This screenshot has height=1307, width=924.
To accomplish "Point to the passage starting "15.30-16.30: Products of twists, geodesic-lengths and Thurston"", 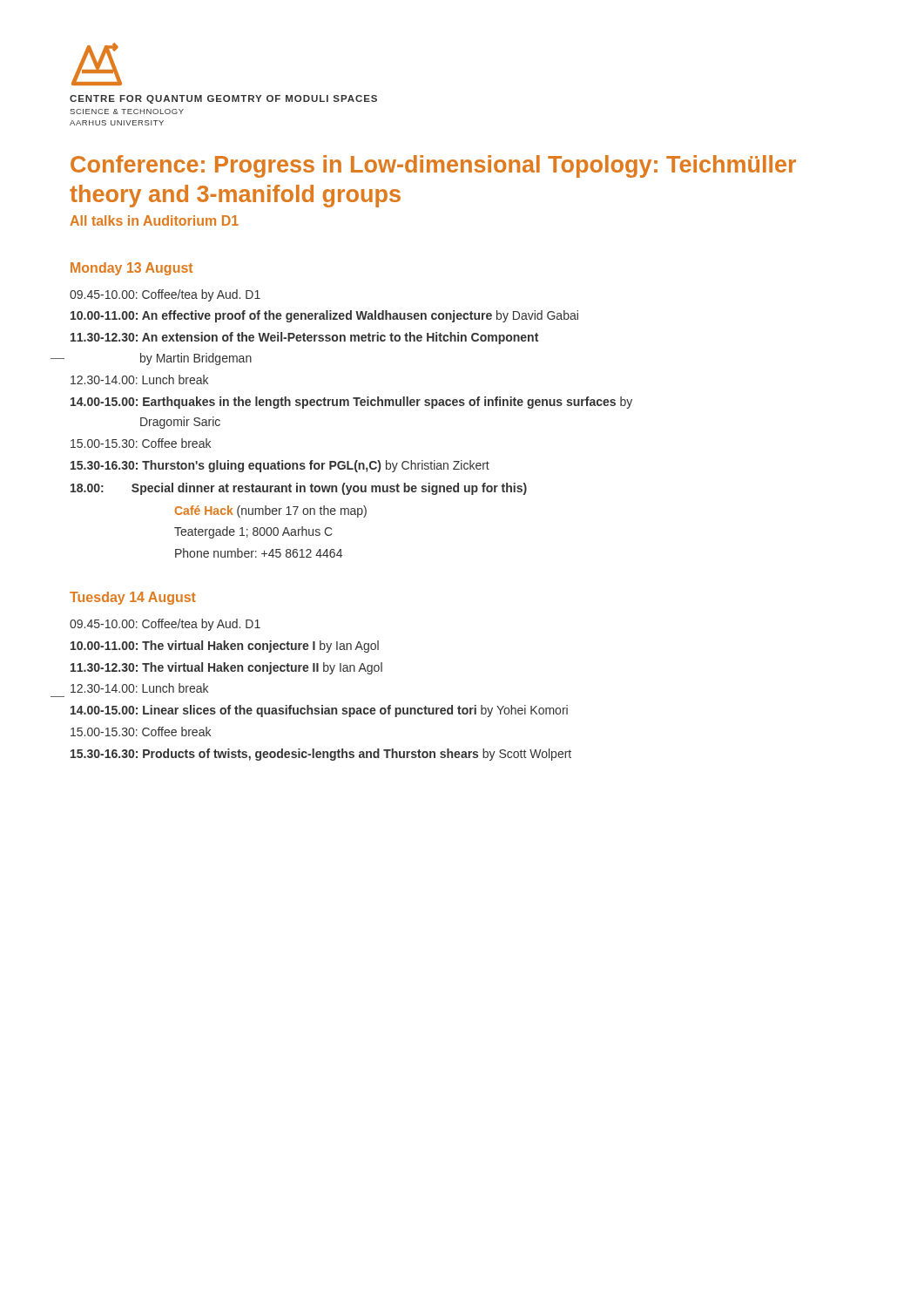I will [321, 754].
